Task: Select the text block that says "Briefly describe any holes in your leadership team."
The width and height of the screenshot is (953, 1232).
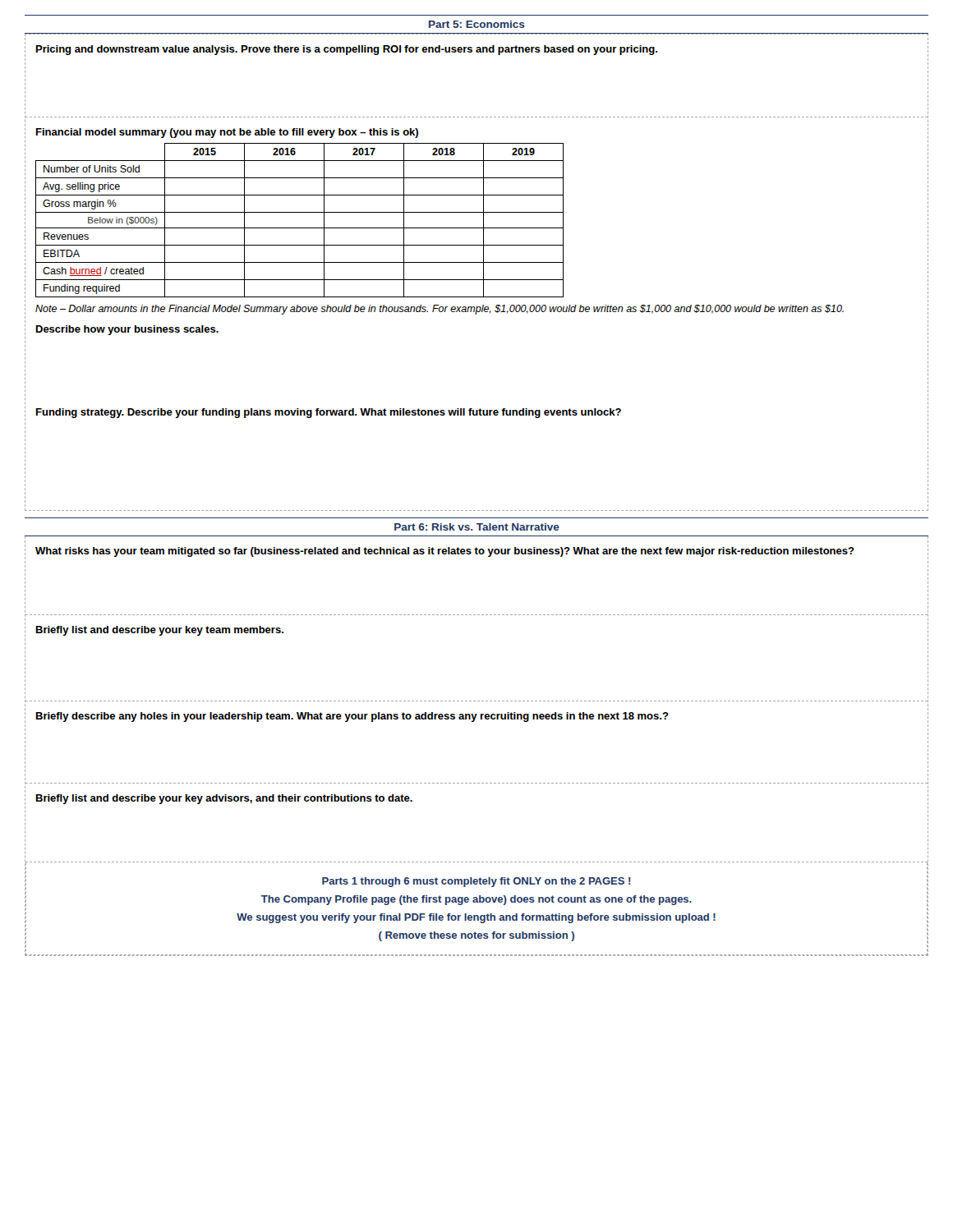Action: point(352,717)
